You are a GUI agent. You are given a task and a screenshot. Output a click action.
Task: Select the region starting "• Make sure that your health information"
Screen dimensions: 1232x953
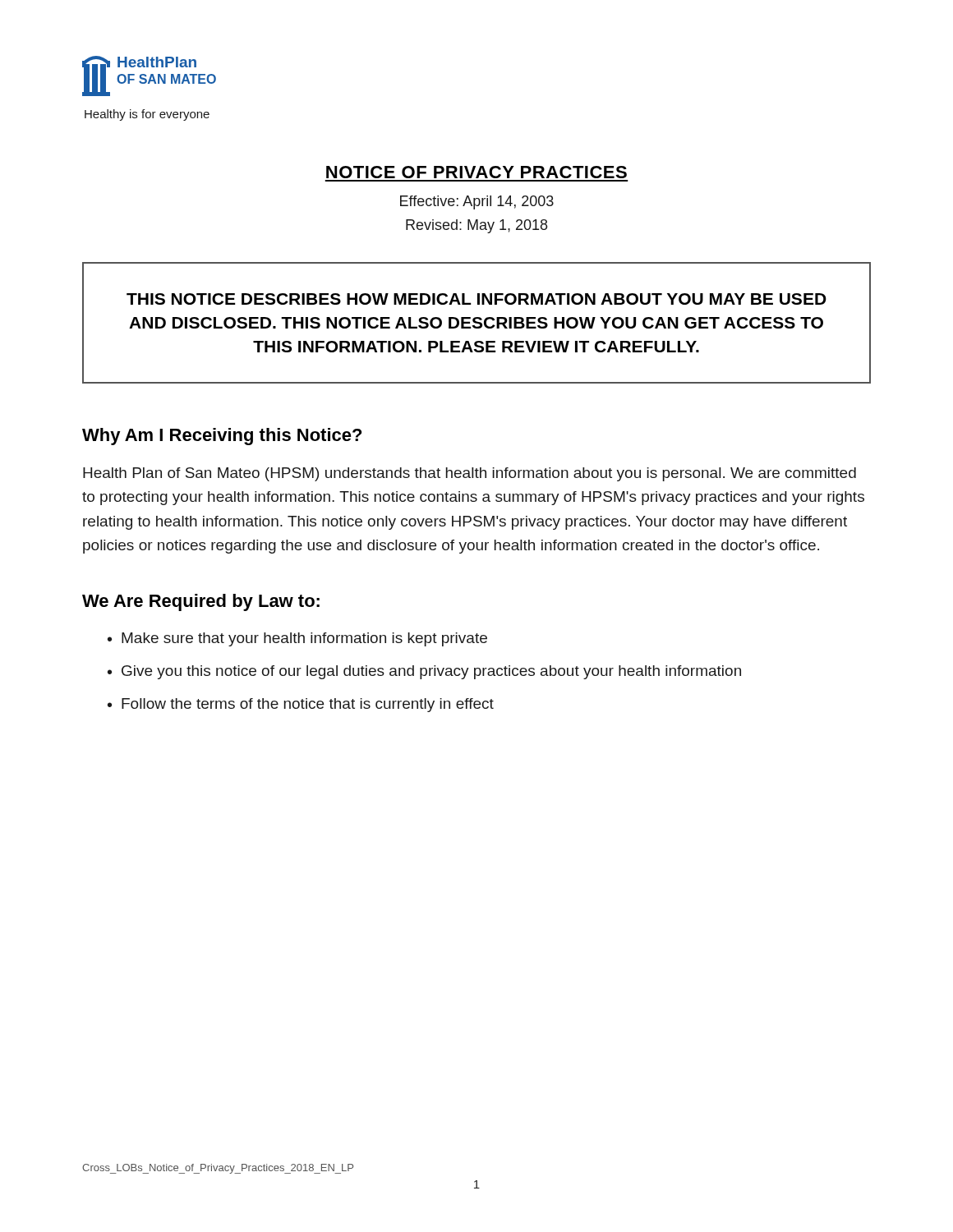(489, 639)
